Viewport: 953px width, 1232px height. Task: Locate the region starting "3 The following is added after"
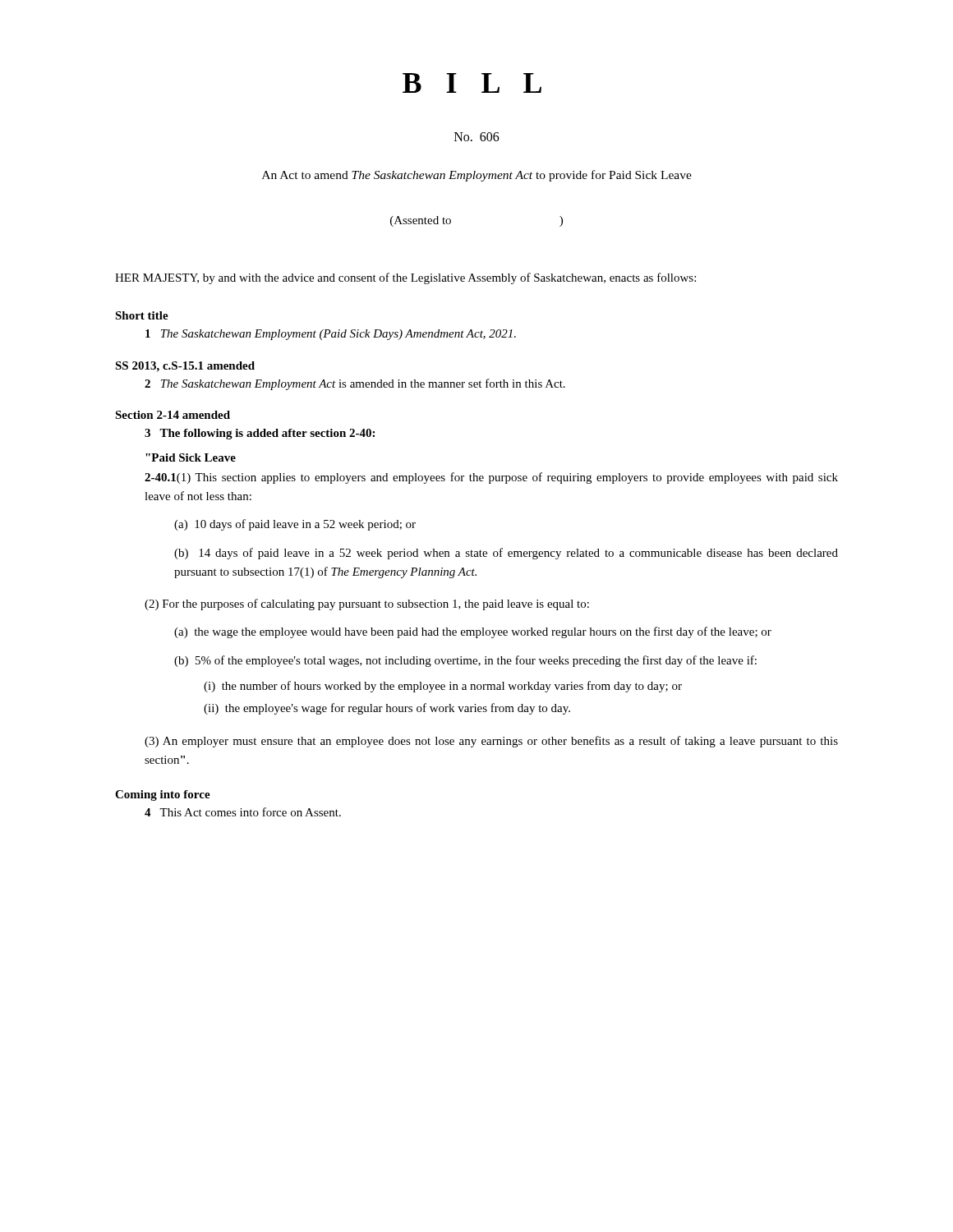click(x=260, y=433)
